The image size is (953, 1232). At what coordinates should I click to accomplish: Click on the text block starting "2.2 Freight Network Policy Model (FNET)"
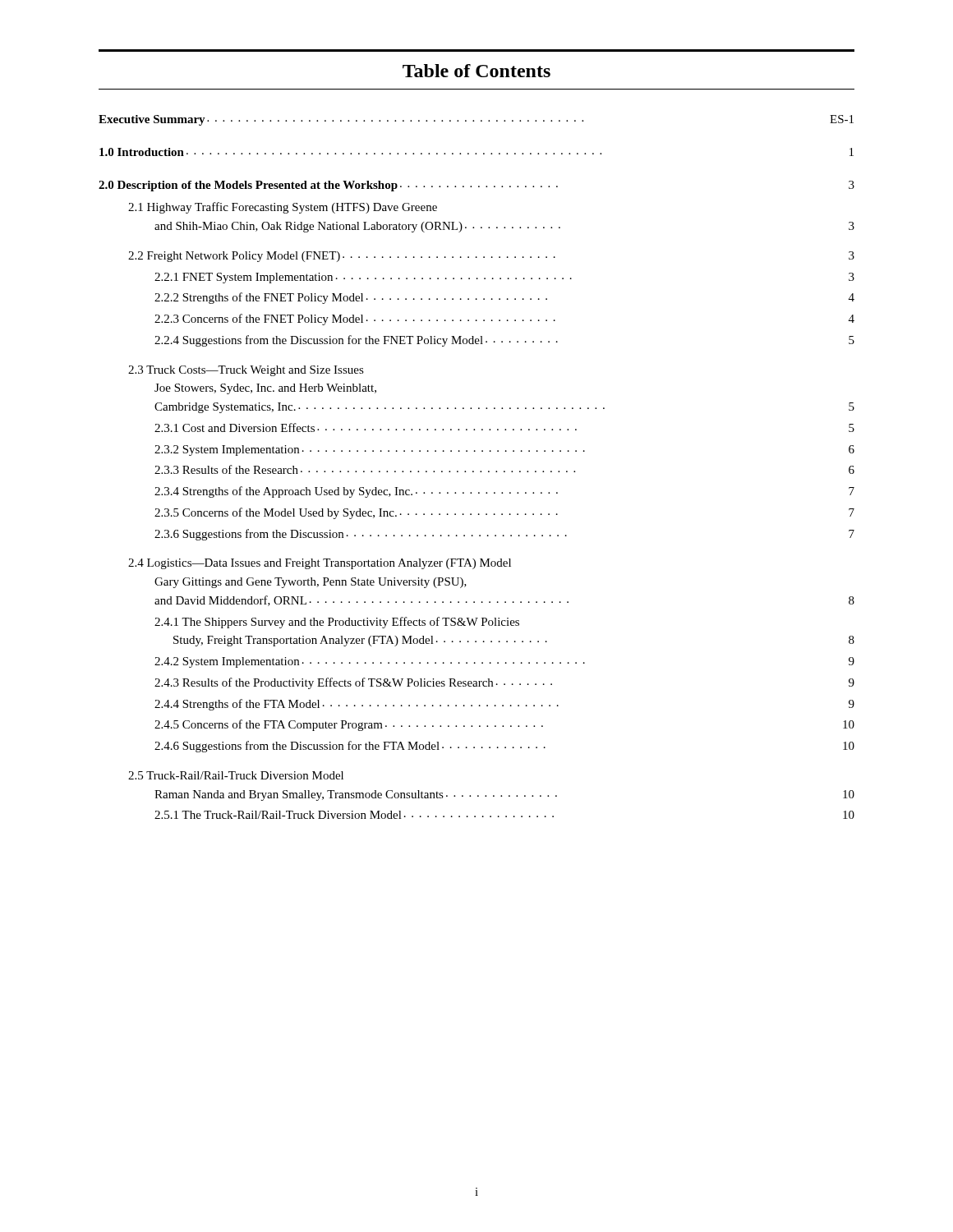click(x=491, y=256)
